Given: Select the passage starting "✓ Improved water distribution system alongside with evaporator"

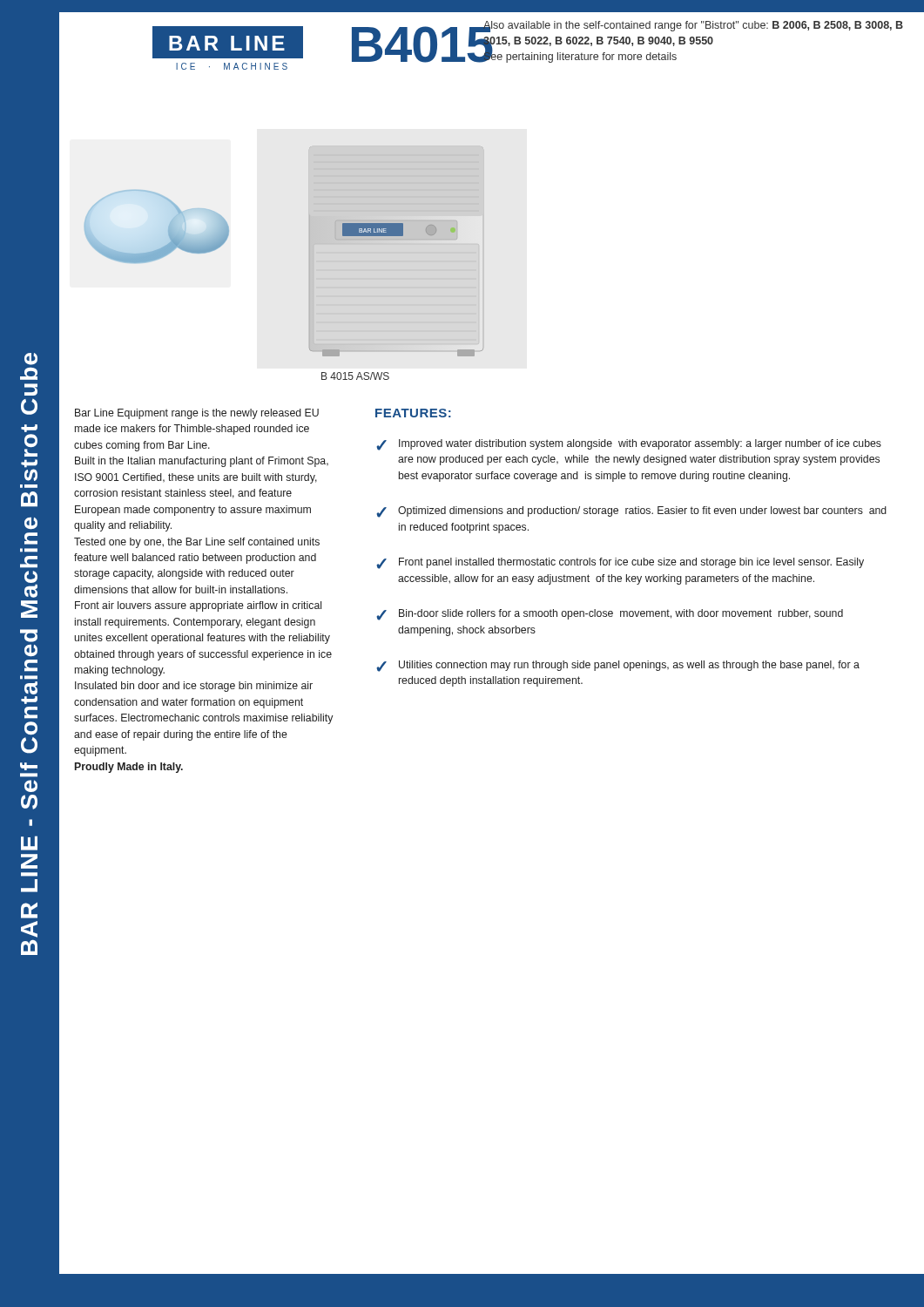Looking at the screenshot, I should point(636,460).
